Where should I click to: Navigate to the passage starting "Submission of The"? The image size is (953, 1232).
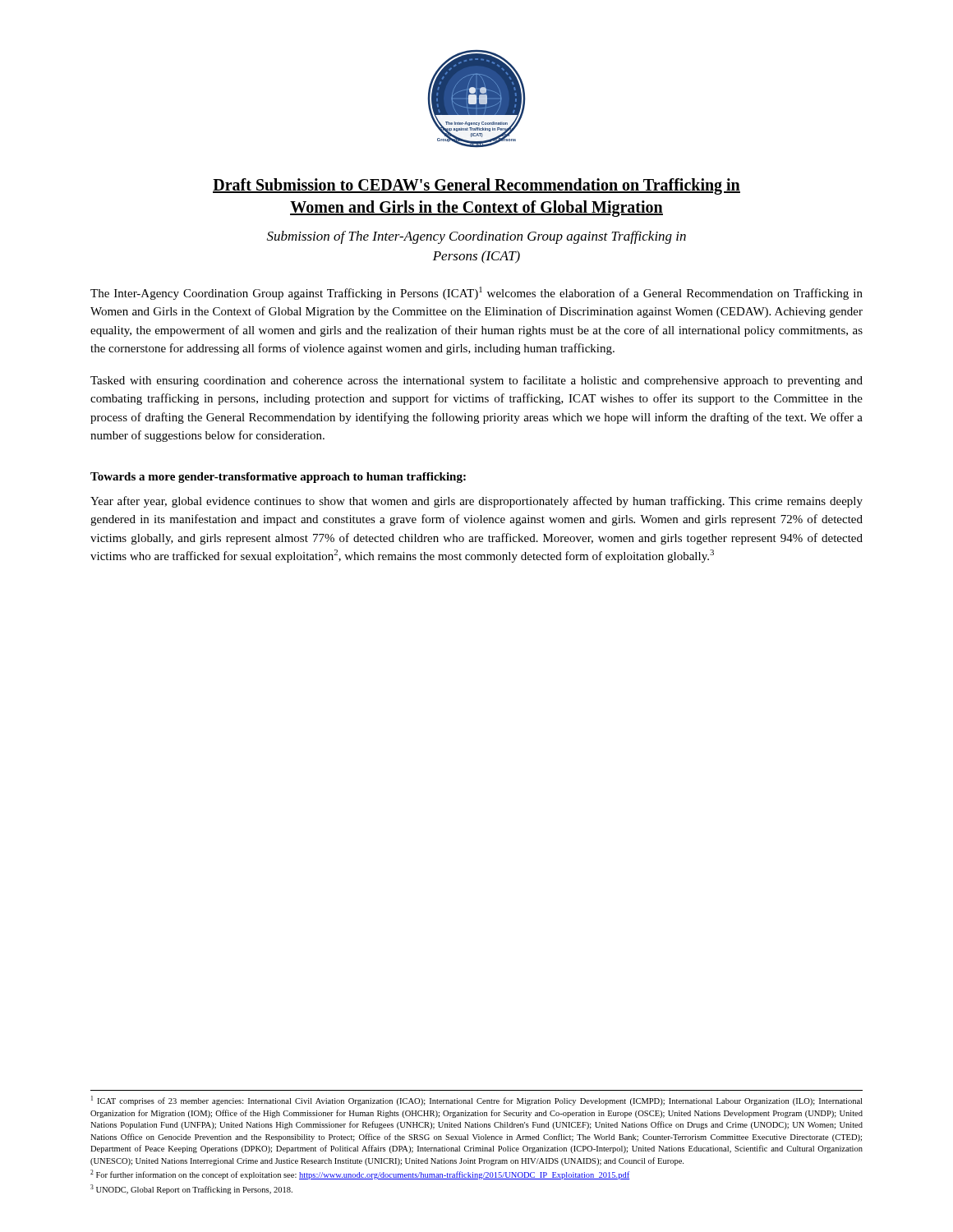(476, 246)
